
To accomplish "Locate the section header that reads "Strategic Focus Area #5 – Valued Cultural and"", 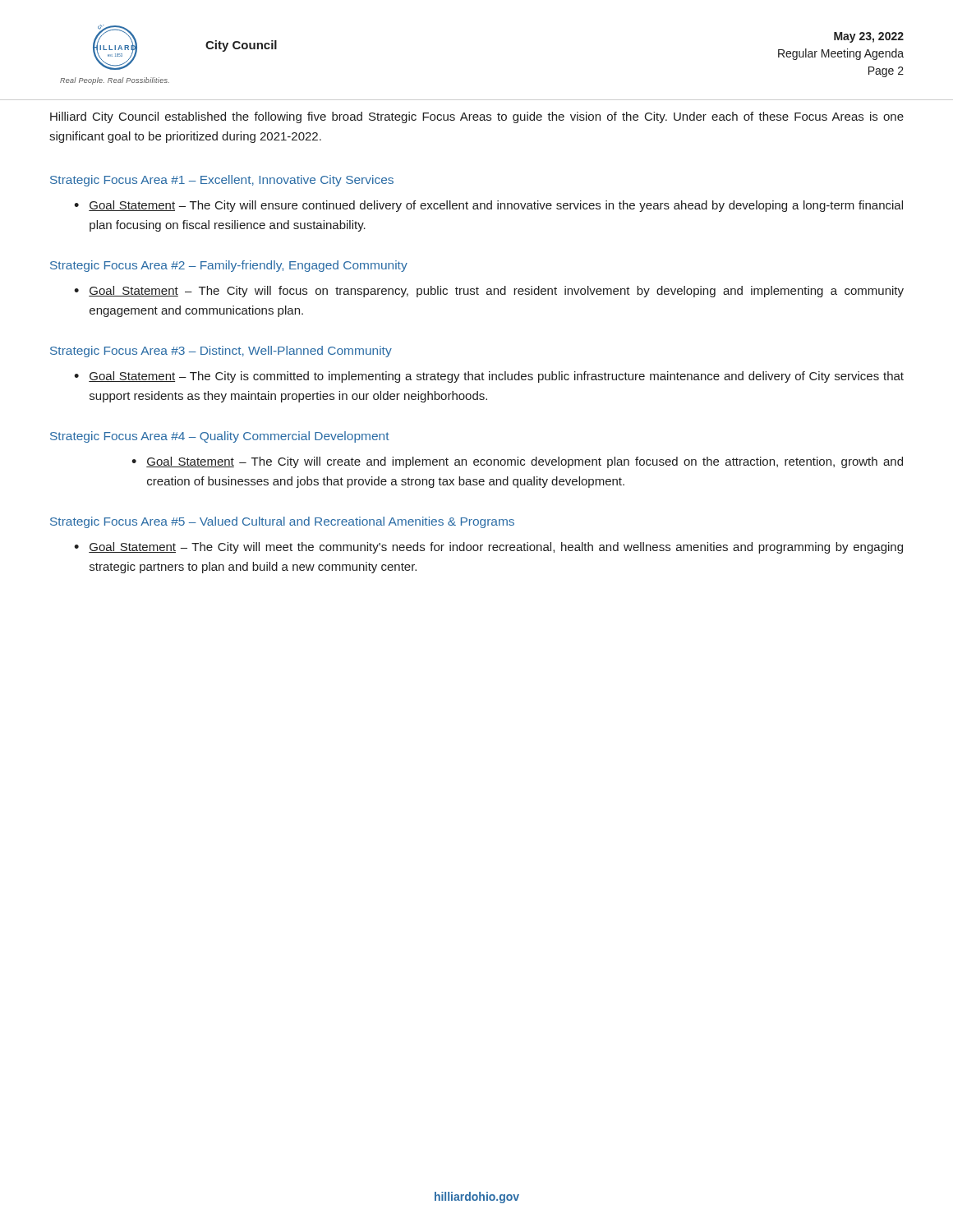I will point(282,521).
